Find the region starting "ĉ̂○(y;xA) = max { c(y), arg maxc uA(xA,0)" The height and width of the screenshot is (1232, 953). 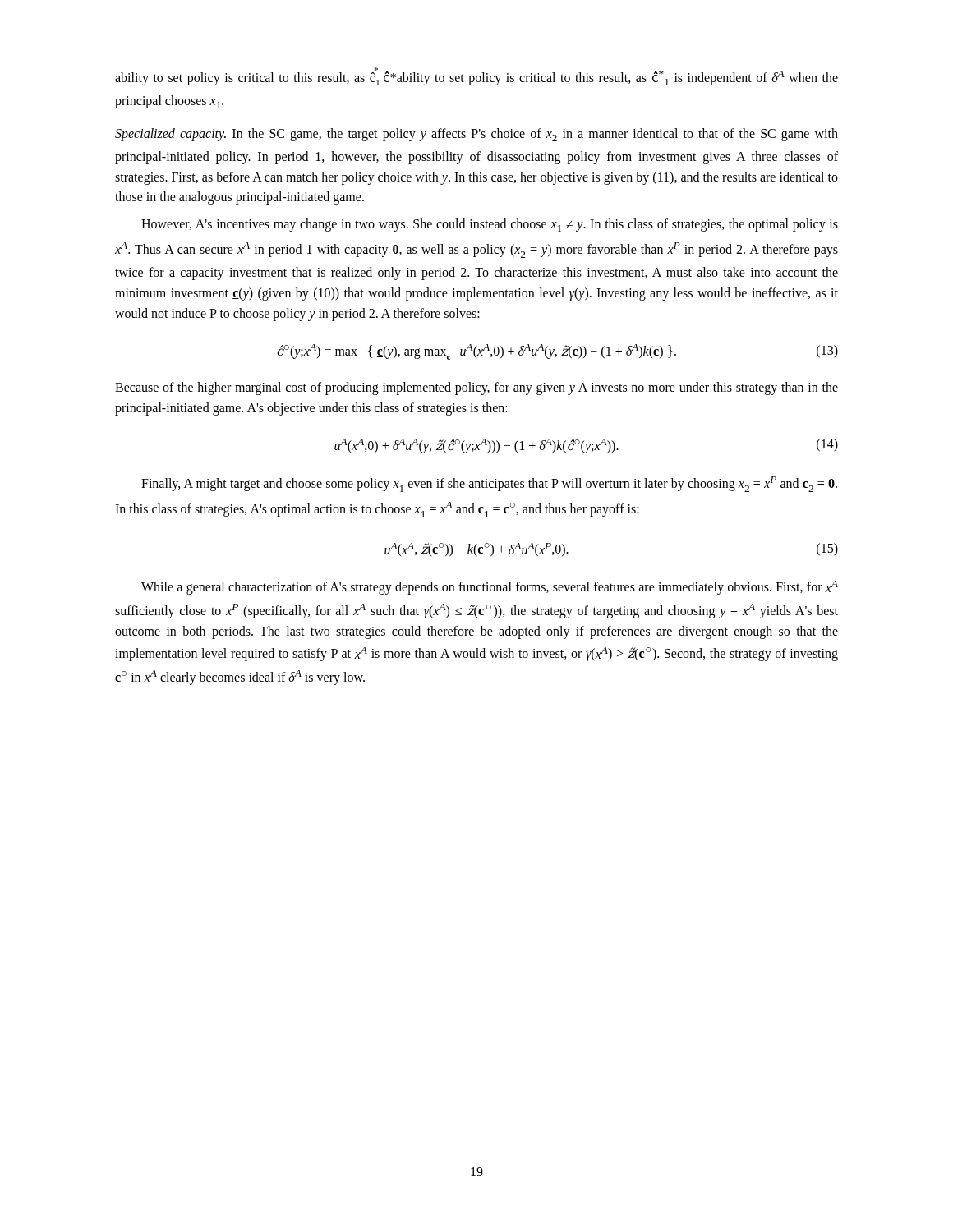pos(476,351)
